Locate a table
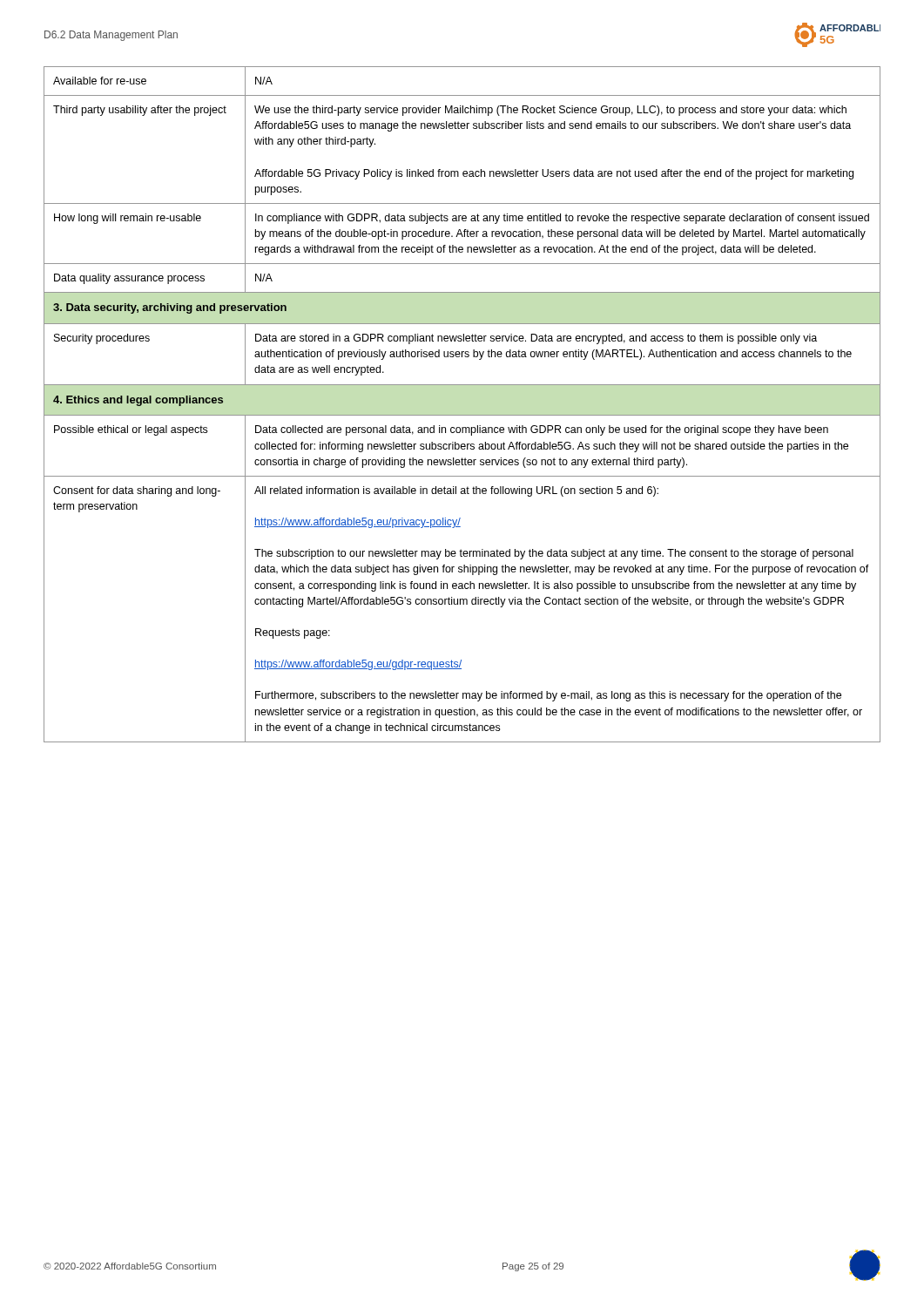Screen dimensions: 1307x924 point(462,404)
